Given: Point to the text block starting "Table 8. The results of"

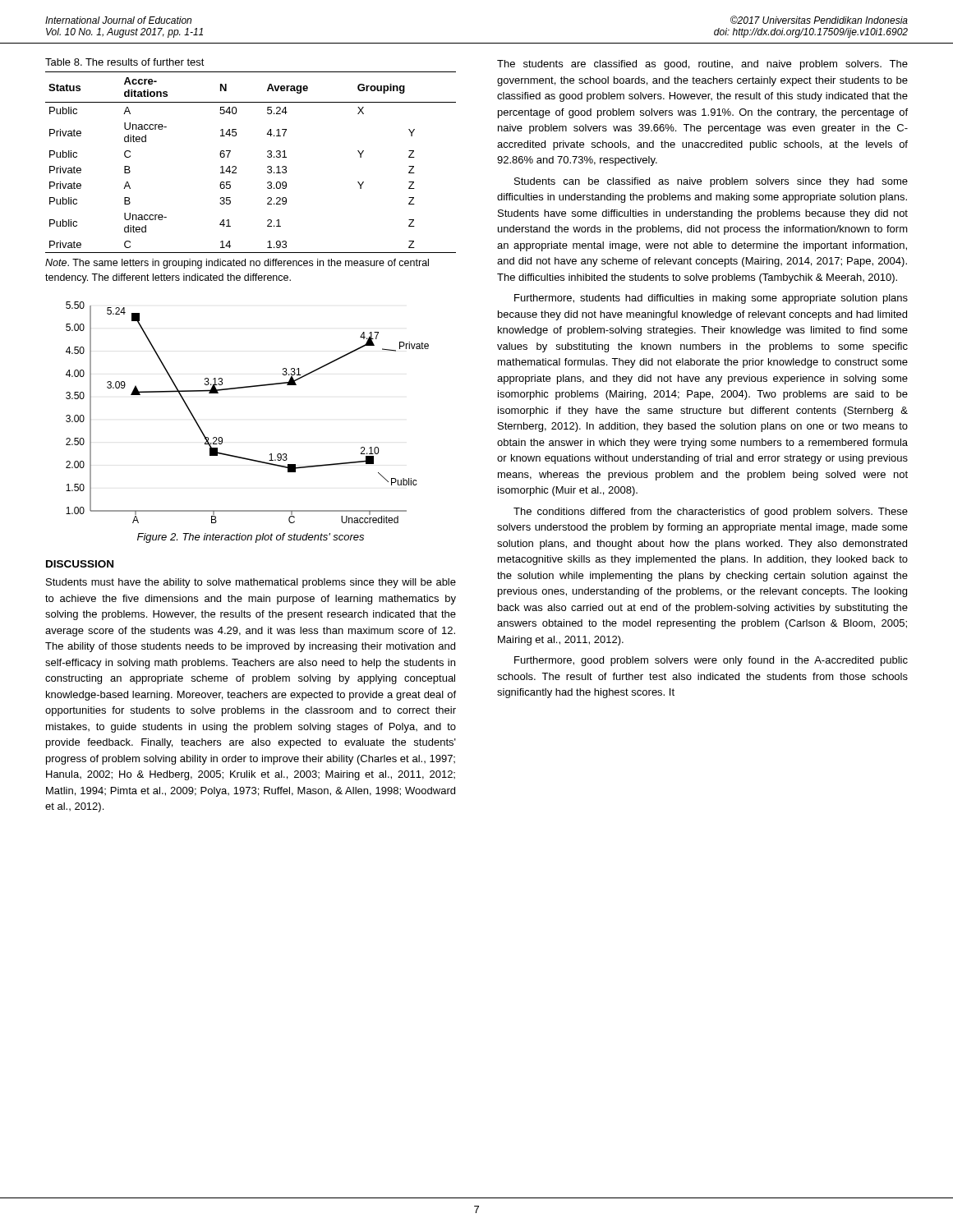Looking at the screenshot, I should [x=125, y=62].
